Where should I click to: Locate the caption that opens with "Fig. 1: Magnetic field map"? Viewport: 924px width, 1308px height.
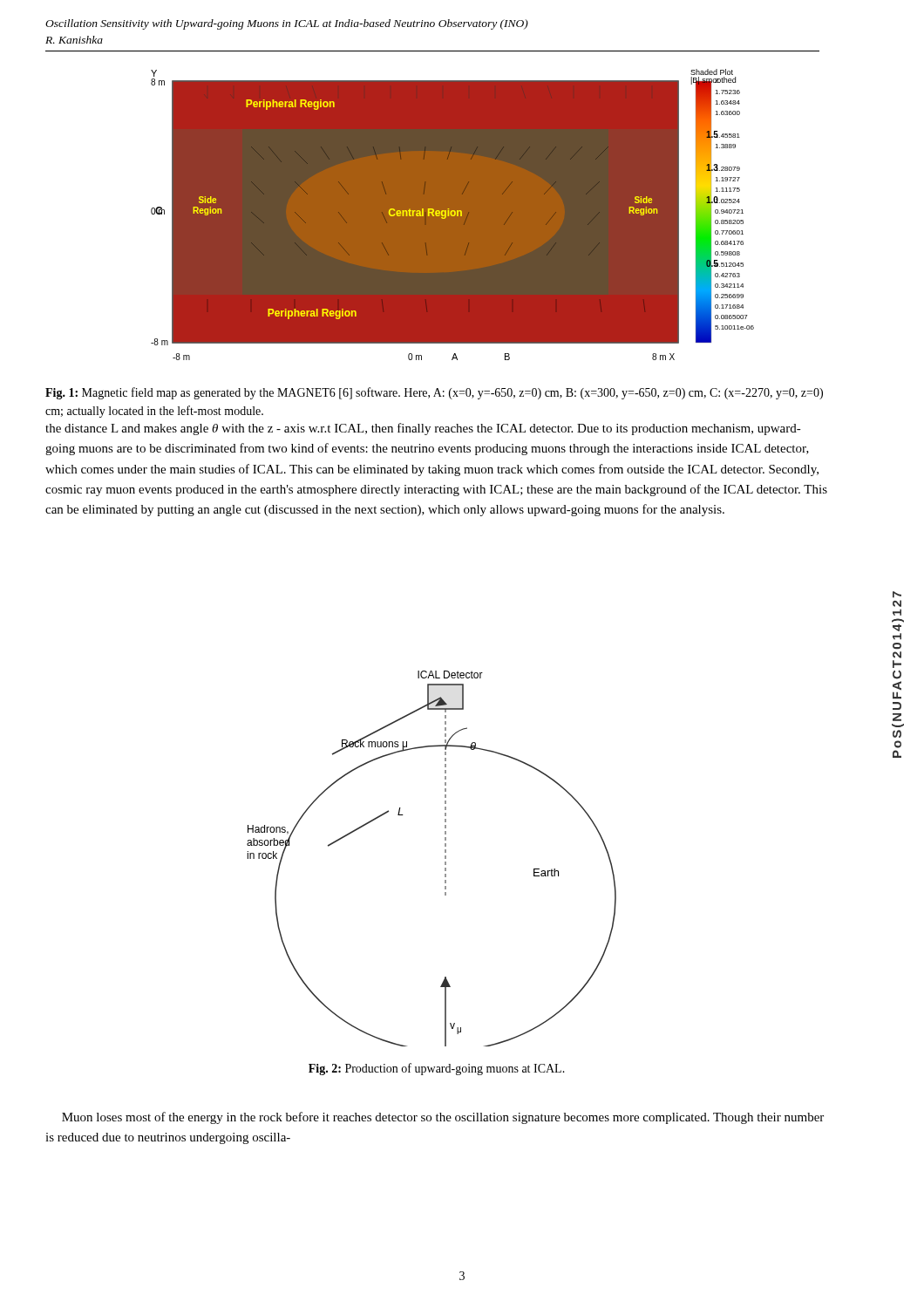click(x=434, y=402)
